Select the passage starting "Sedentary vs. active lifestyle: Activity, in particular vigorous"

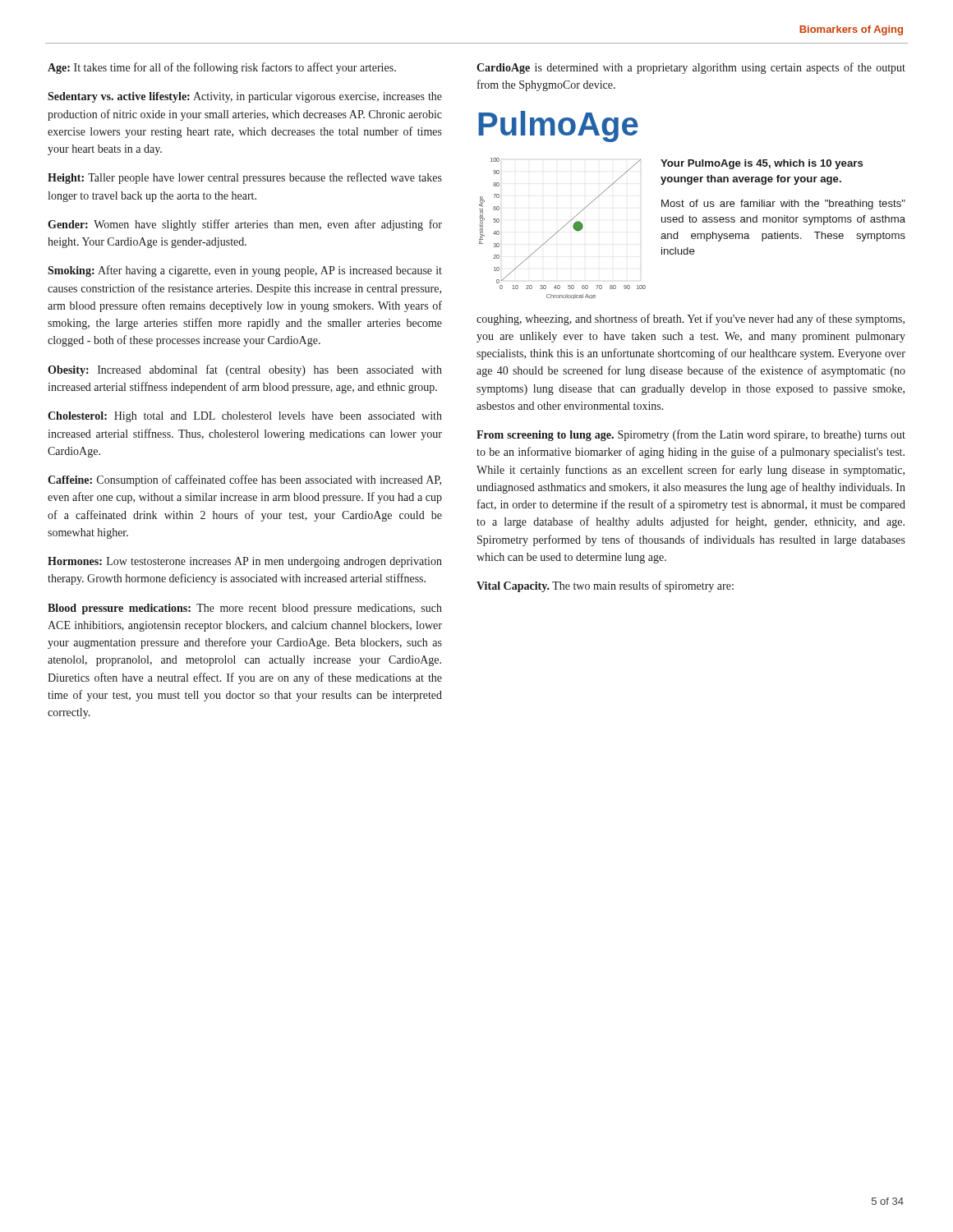coord(245,123)
